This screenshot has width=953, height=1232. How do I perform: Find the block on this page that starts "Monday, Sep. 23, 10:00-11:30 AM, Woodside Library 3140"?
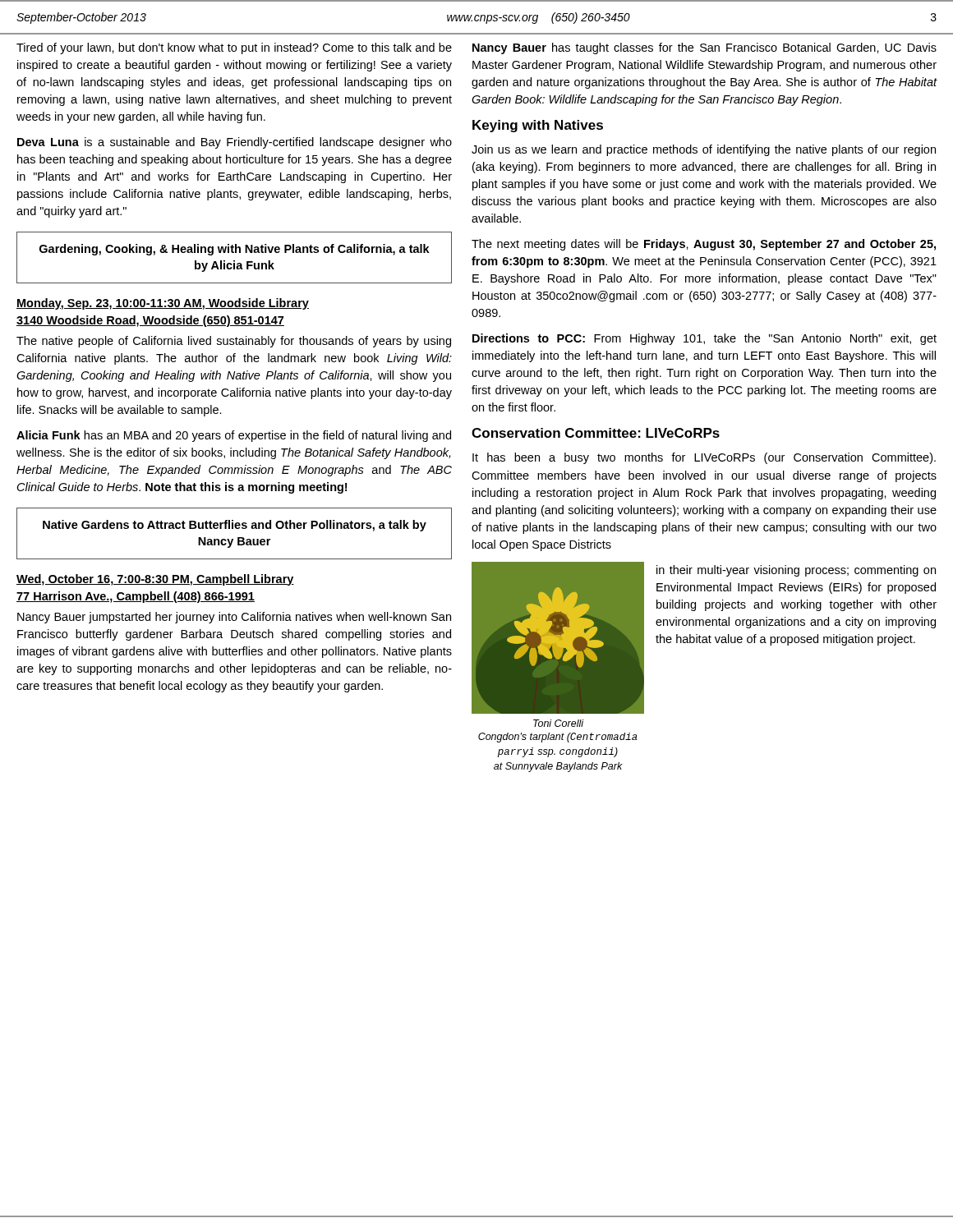tap(234, 312)
